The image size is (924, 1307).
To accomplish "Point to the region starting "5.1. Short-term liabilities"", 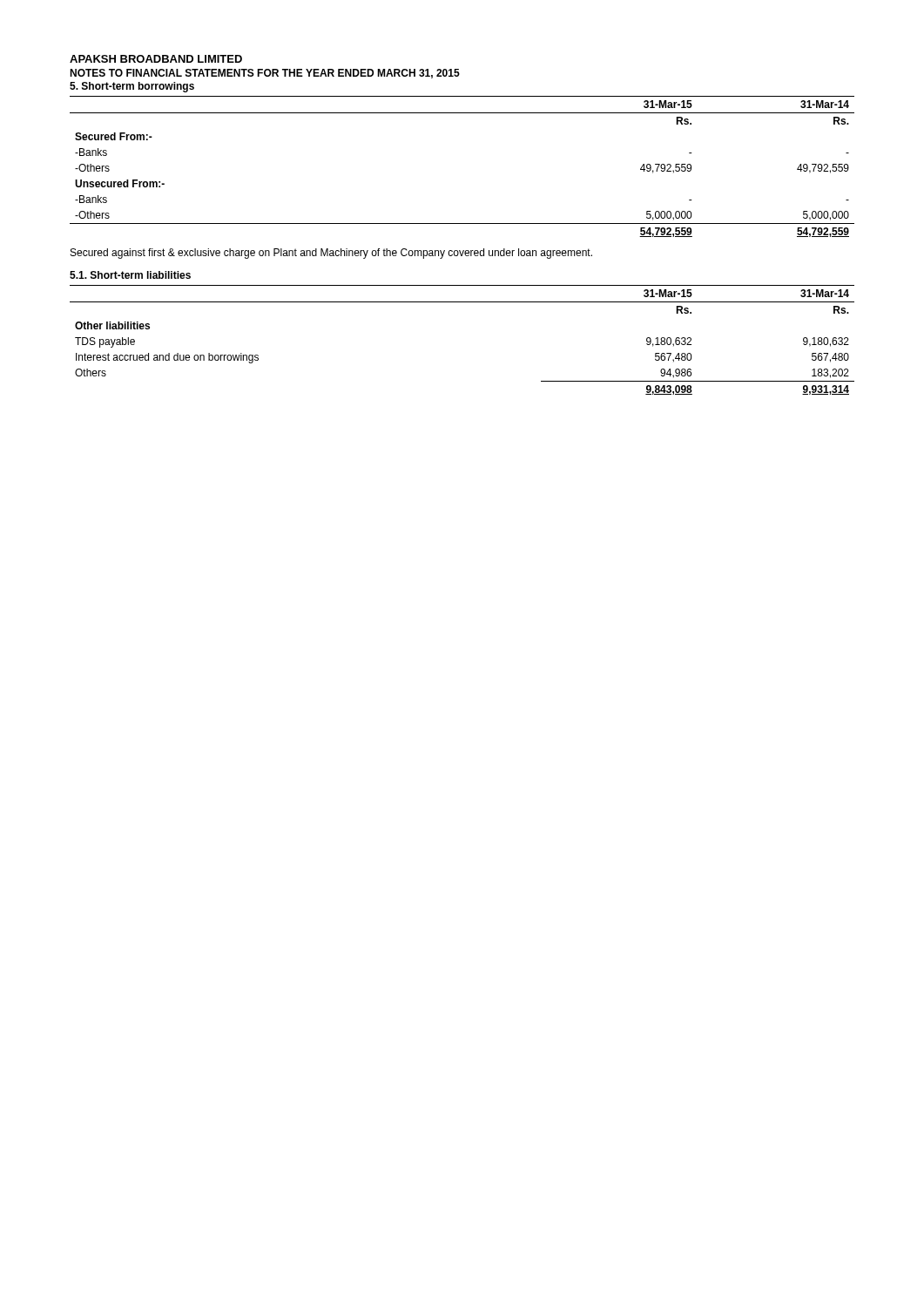I will (130, 275).
